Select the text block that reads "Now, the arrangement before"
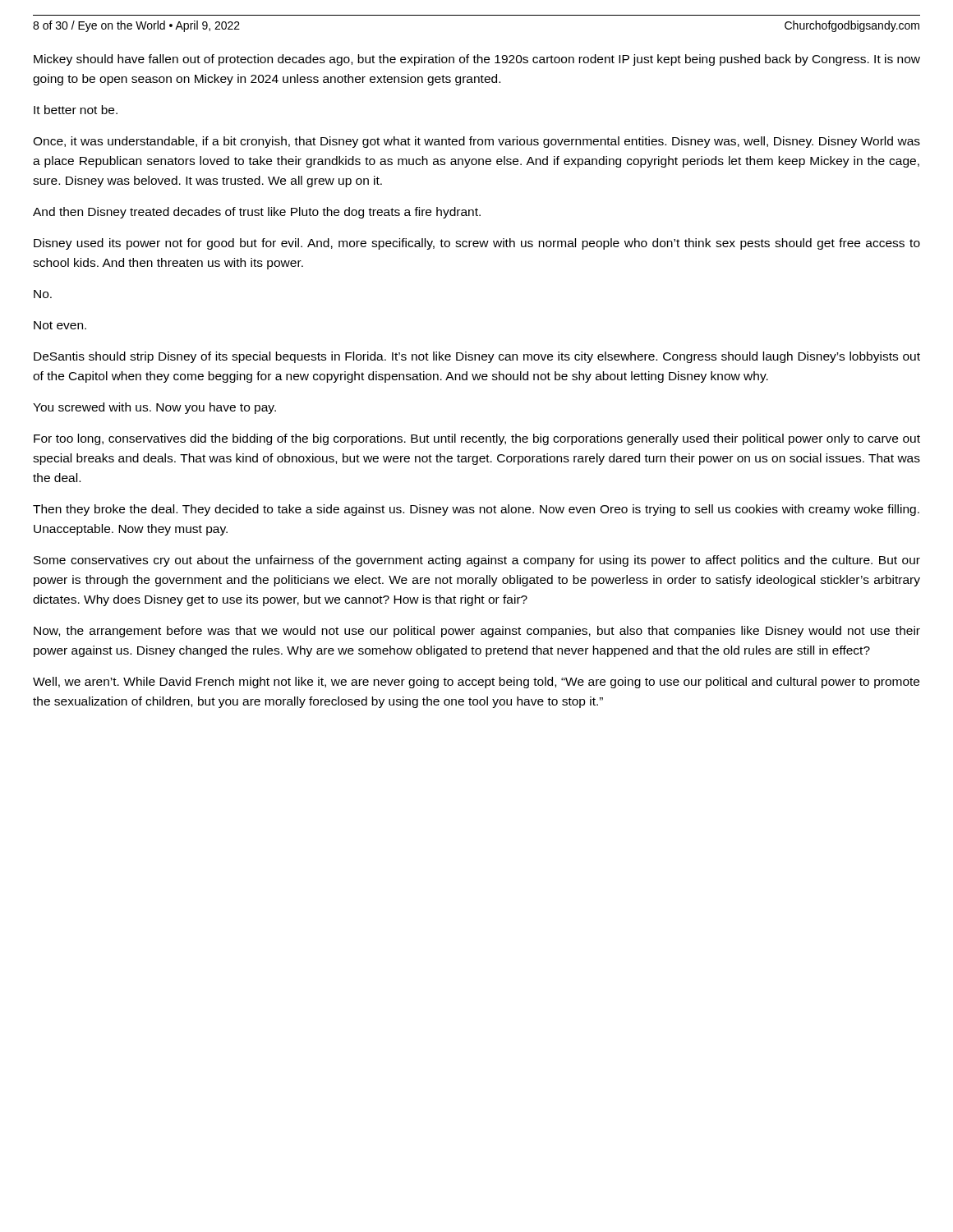953x1232 pixels. (476, 641)
